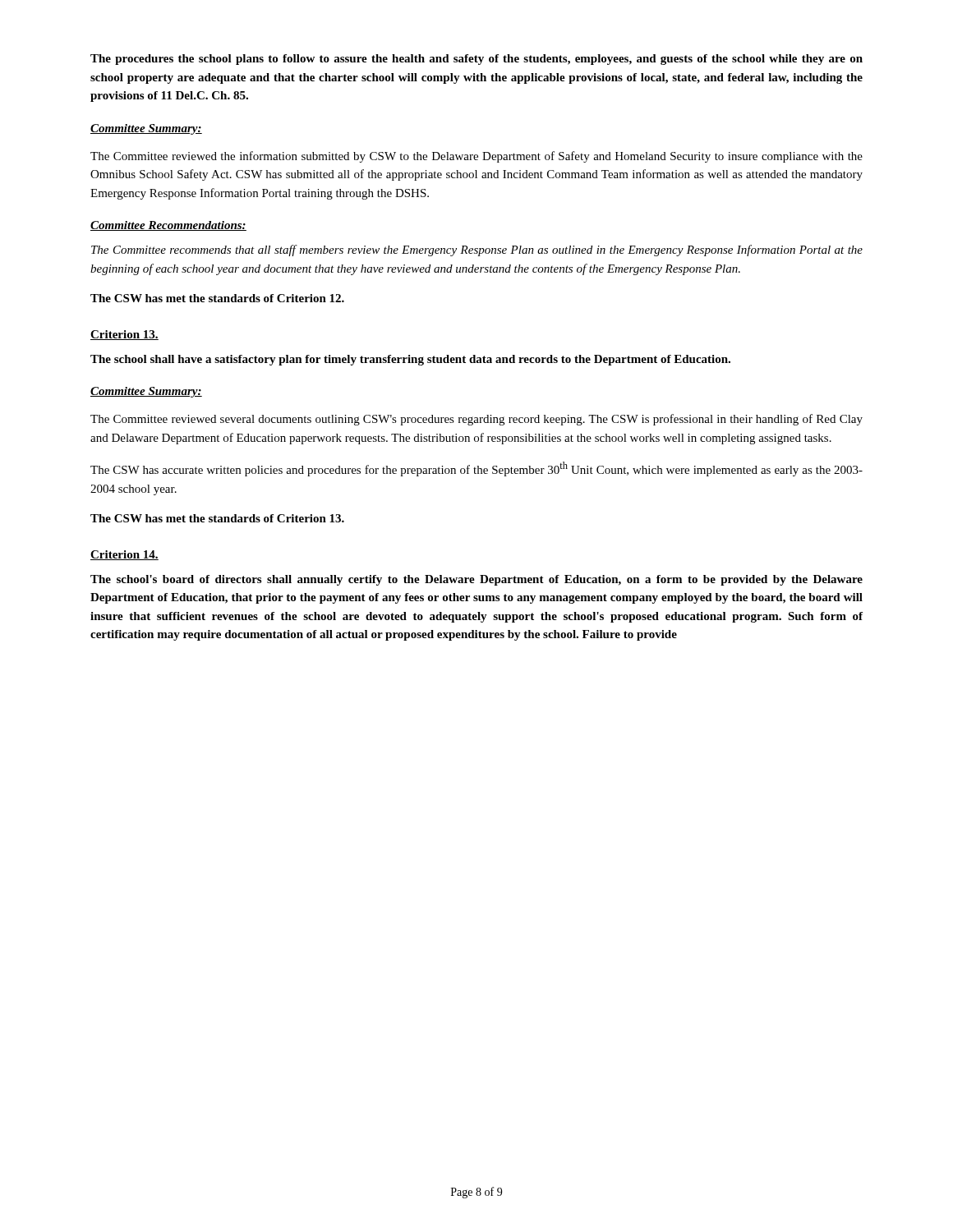Locate the text block with the text "The CSW has accurate written policies and"
This screenshot has width=953, height=1232.
tap(476, 477)
